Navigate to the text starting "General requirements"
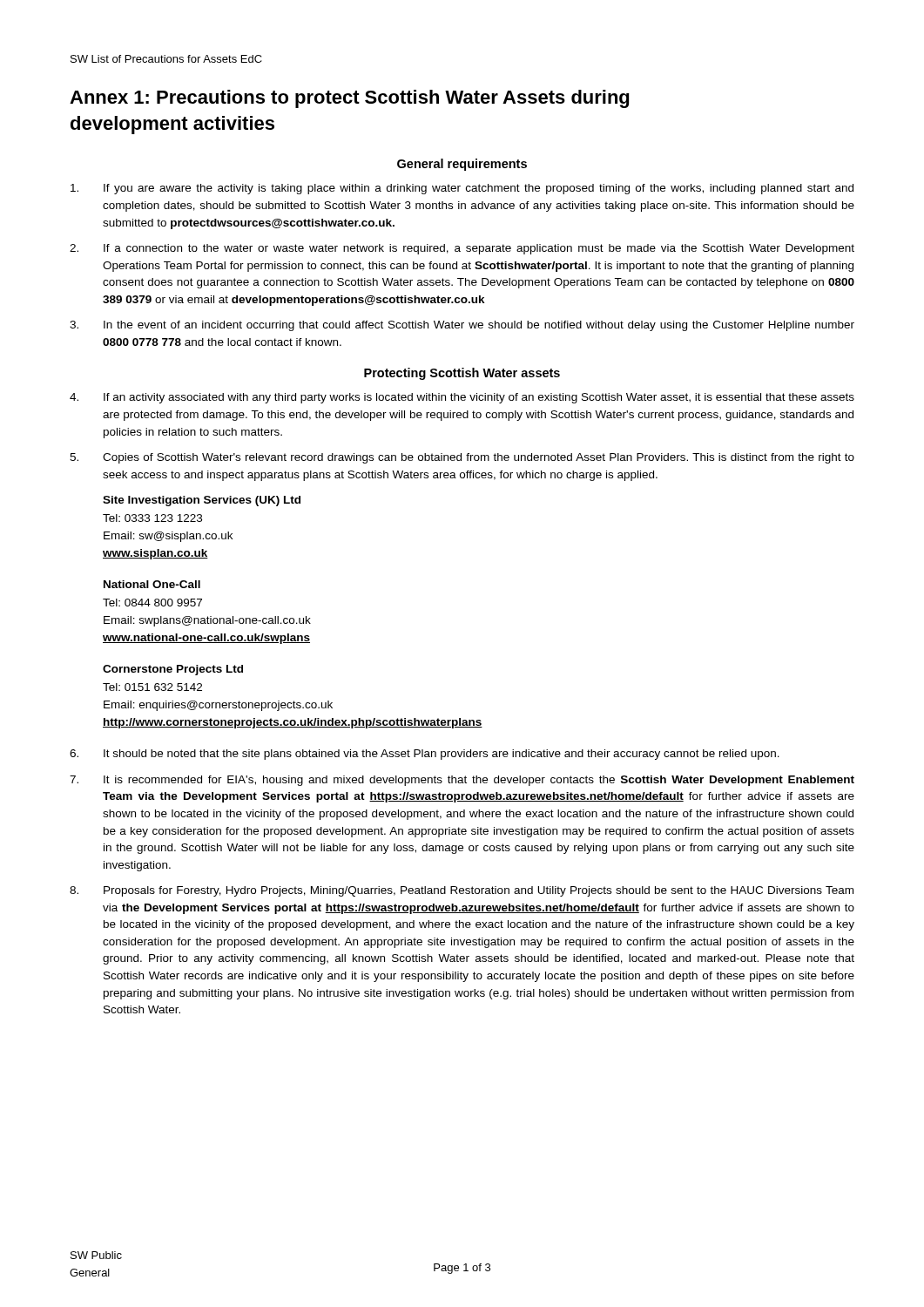 462,164
